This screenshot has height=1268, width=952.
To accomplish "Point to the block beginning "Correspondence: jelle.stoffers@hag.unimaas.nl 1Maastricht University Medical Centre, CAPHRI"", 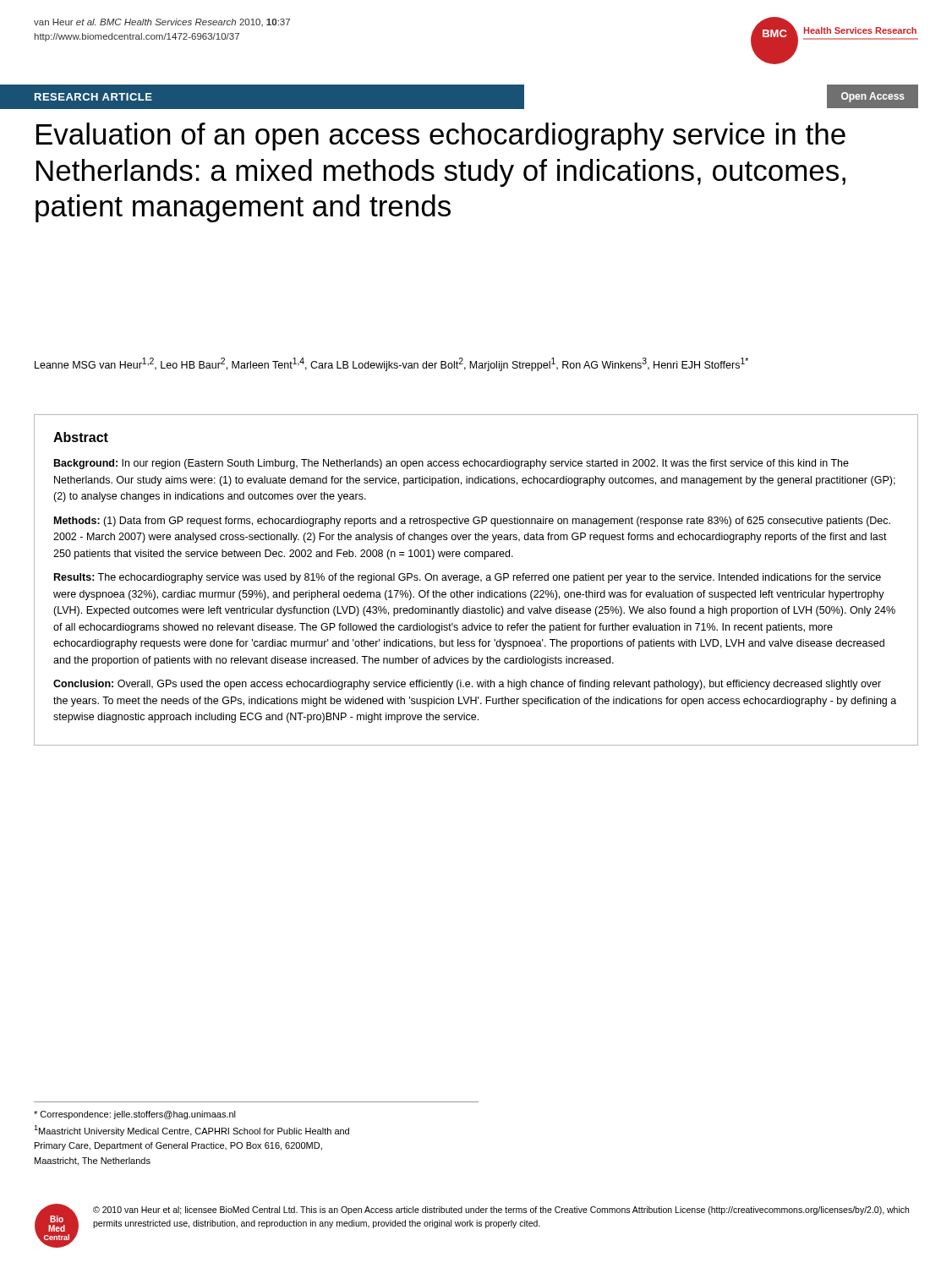I will point(192,1137).
